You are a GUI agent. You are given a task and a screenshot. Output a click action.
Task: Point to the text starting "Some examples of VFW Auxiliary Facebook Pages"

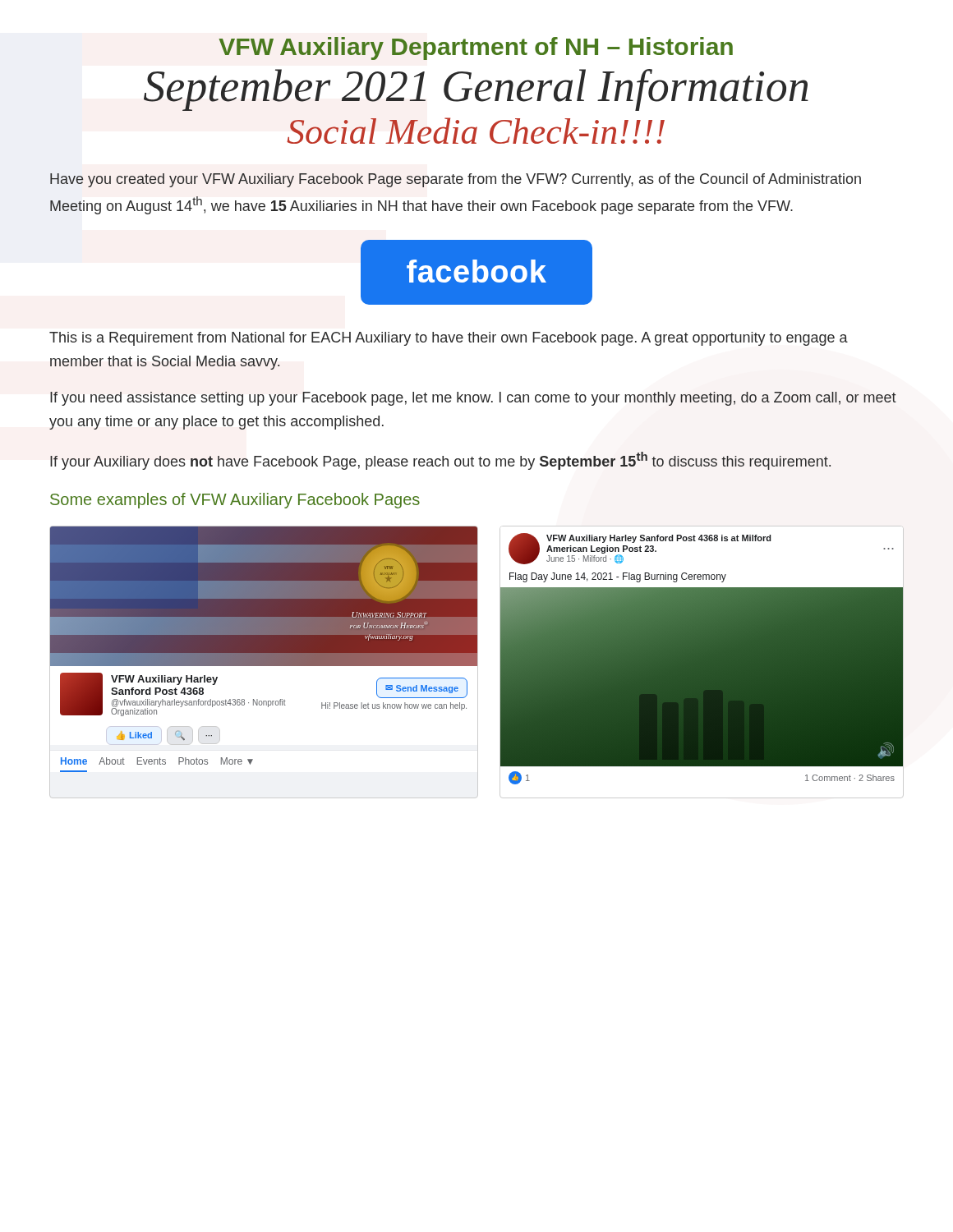click(x=235, y=499)
